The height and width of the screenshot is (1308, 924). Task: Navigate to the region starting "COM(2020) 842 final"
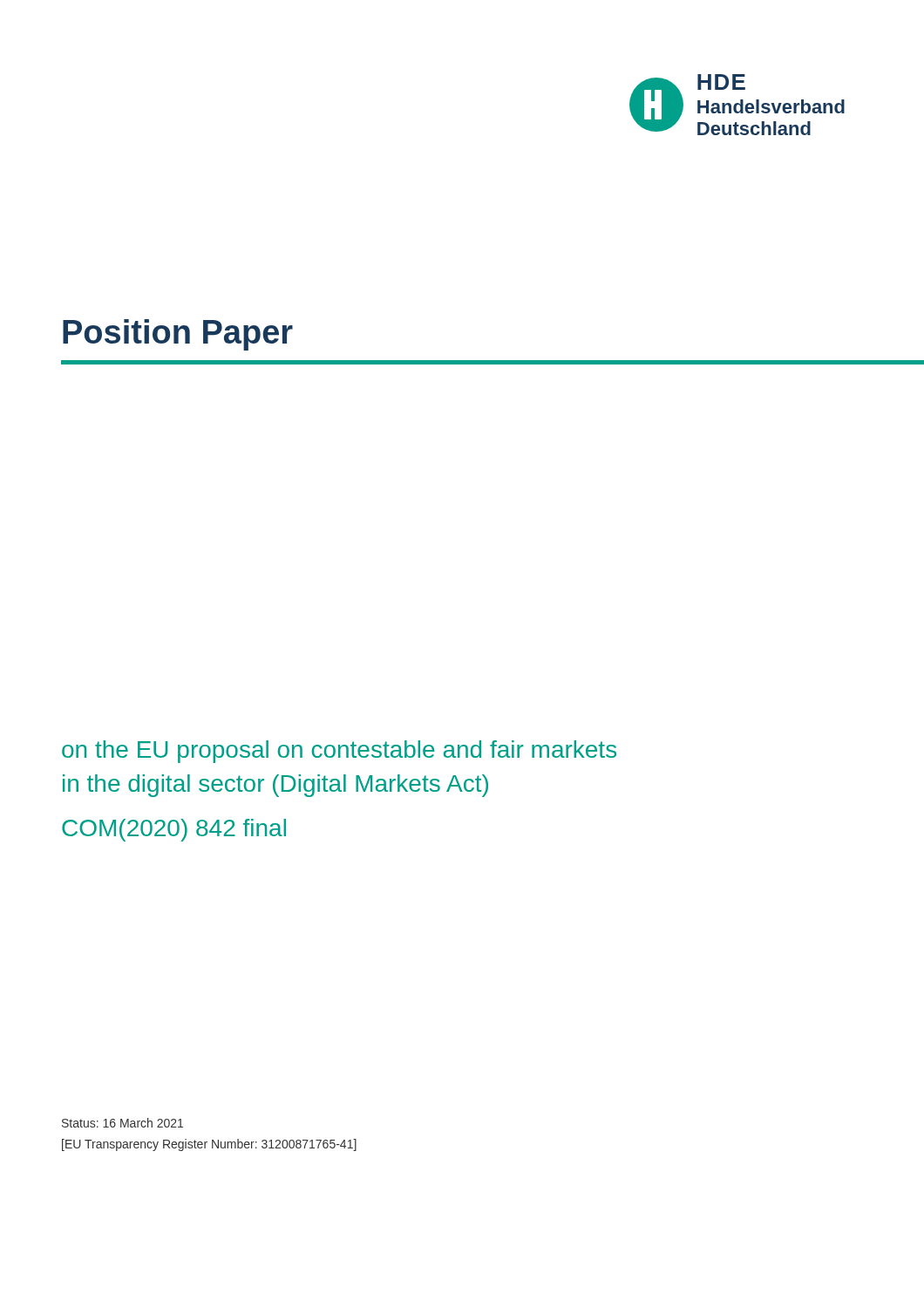point(174,828)
